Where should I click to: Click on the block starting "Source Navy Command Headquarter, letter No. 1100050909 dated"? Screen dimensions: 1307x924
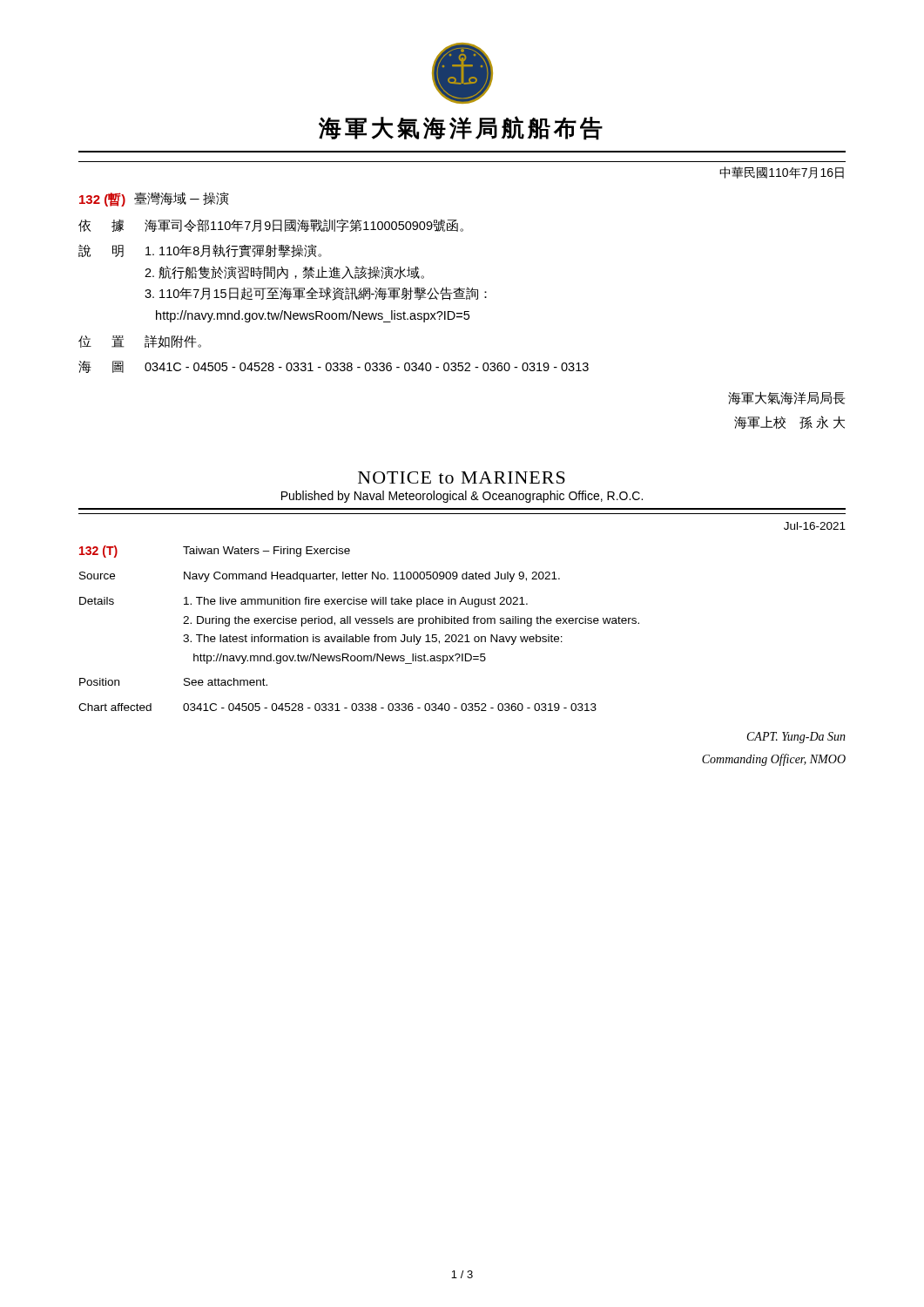coord(462,576)
